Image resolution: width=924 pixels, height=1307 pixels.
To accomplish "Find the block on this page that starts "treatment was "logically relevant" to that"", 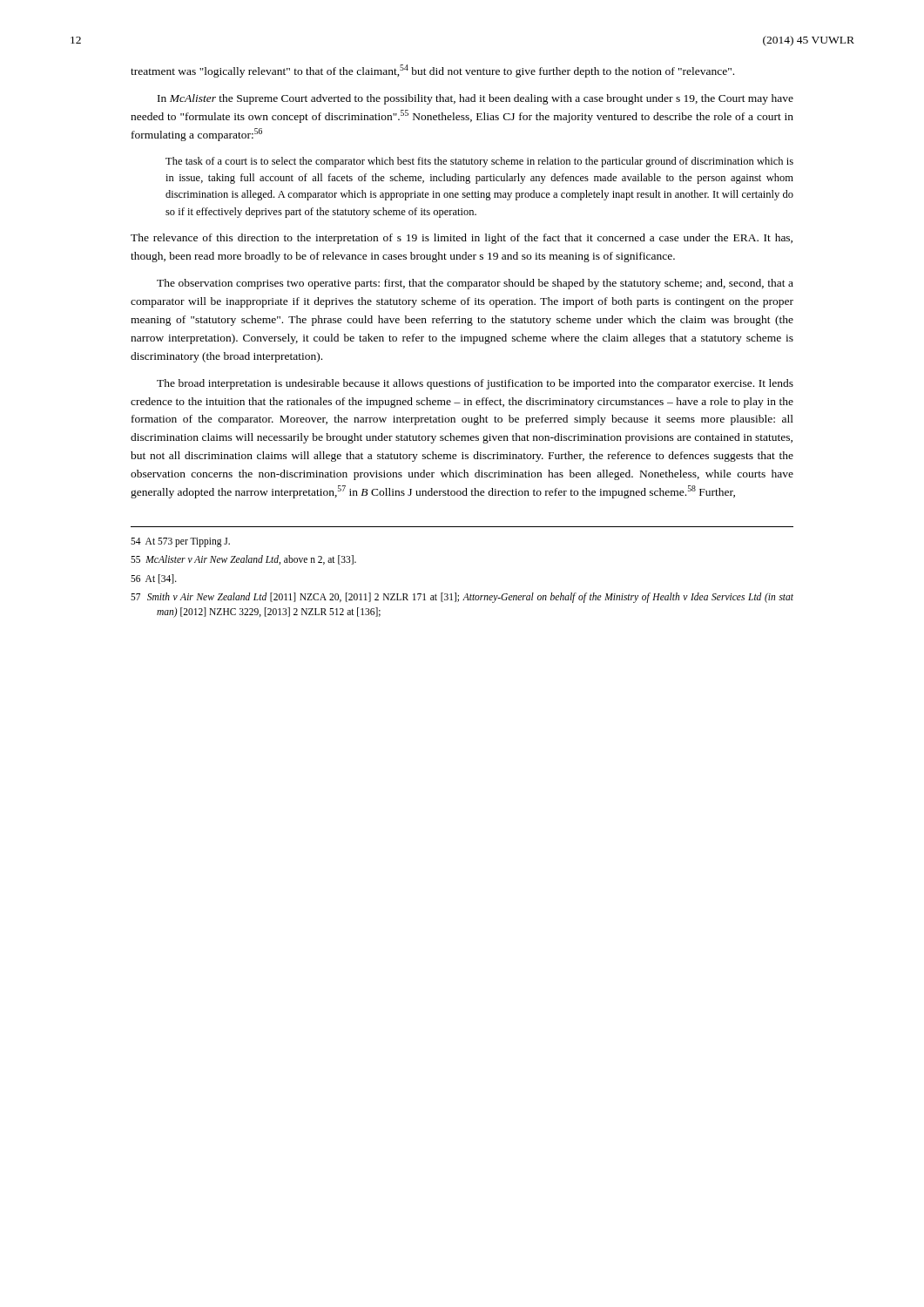I will pos(433,70).
